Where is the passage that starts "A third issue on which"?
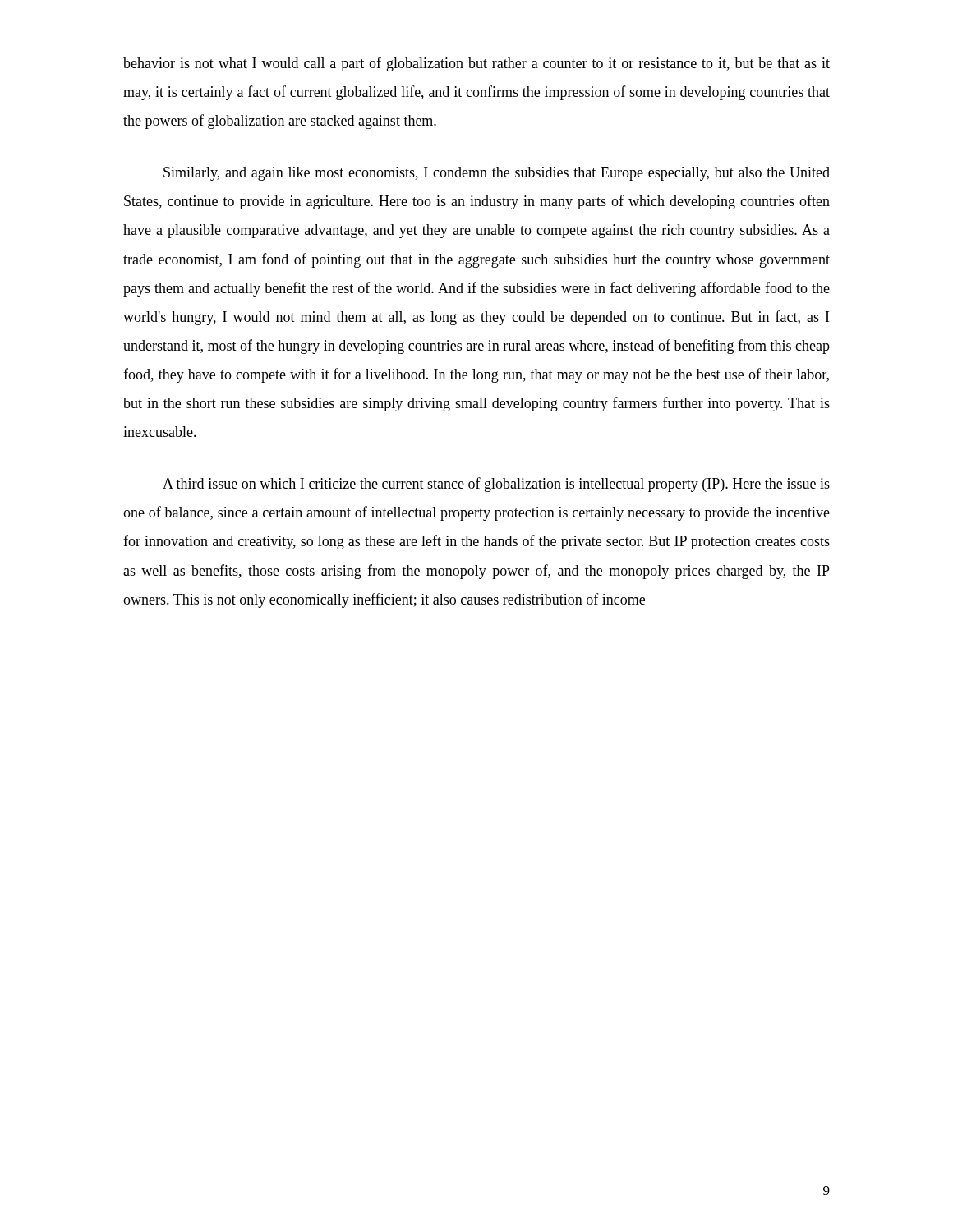The height and width of the screenshot is (1232, 953). [x=476, y=542]
